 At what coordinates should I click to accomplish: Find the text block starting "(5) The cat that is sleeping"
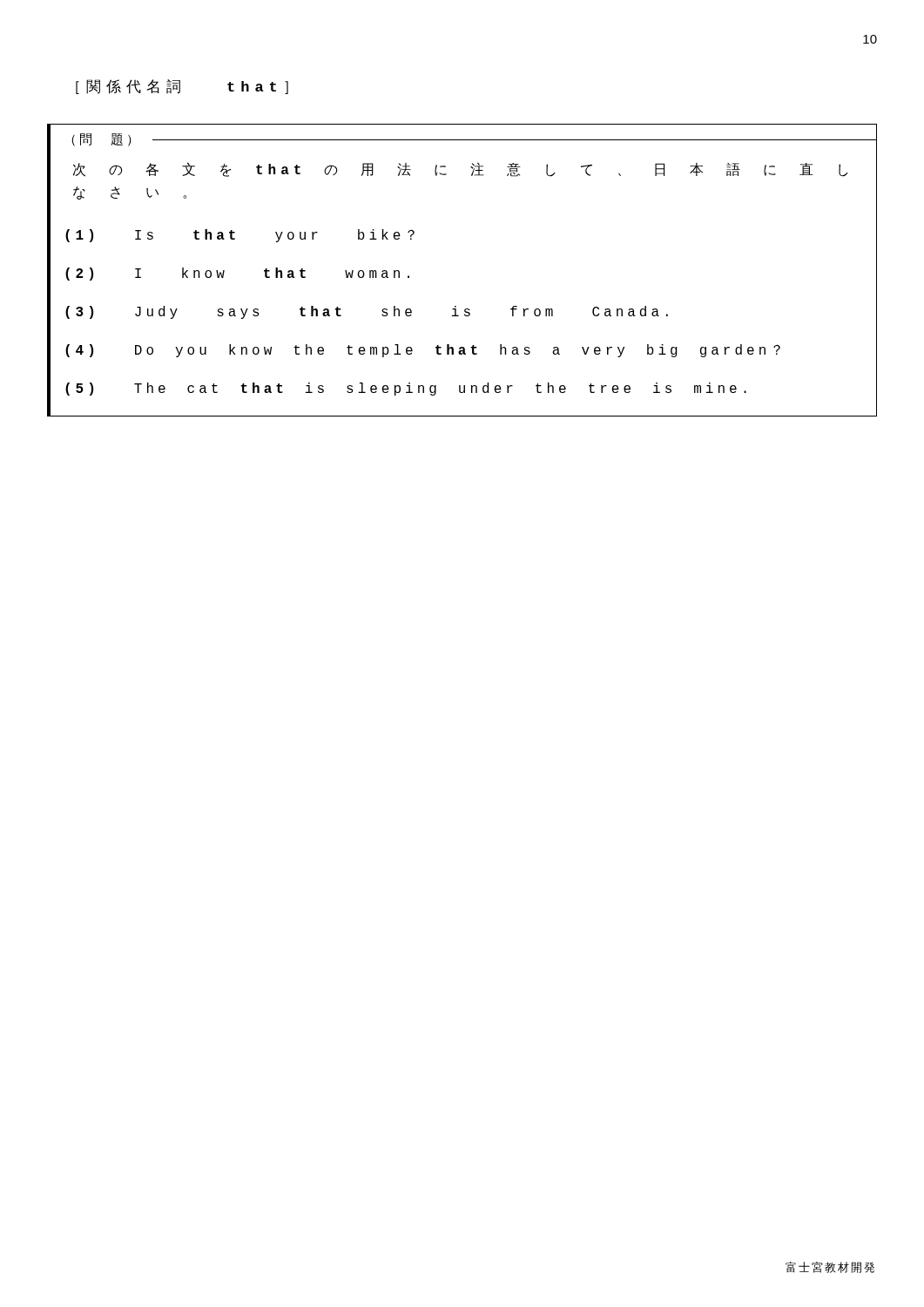tap(408, 390)
